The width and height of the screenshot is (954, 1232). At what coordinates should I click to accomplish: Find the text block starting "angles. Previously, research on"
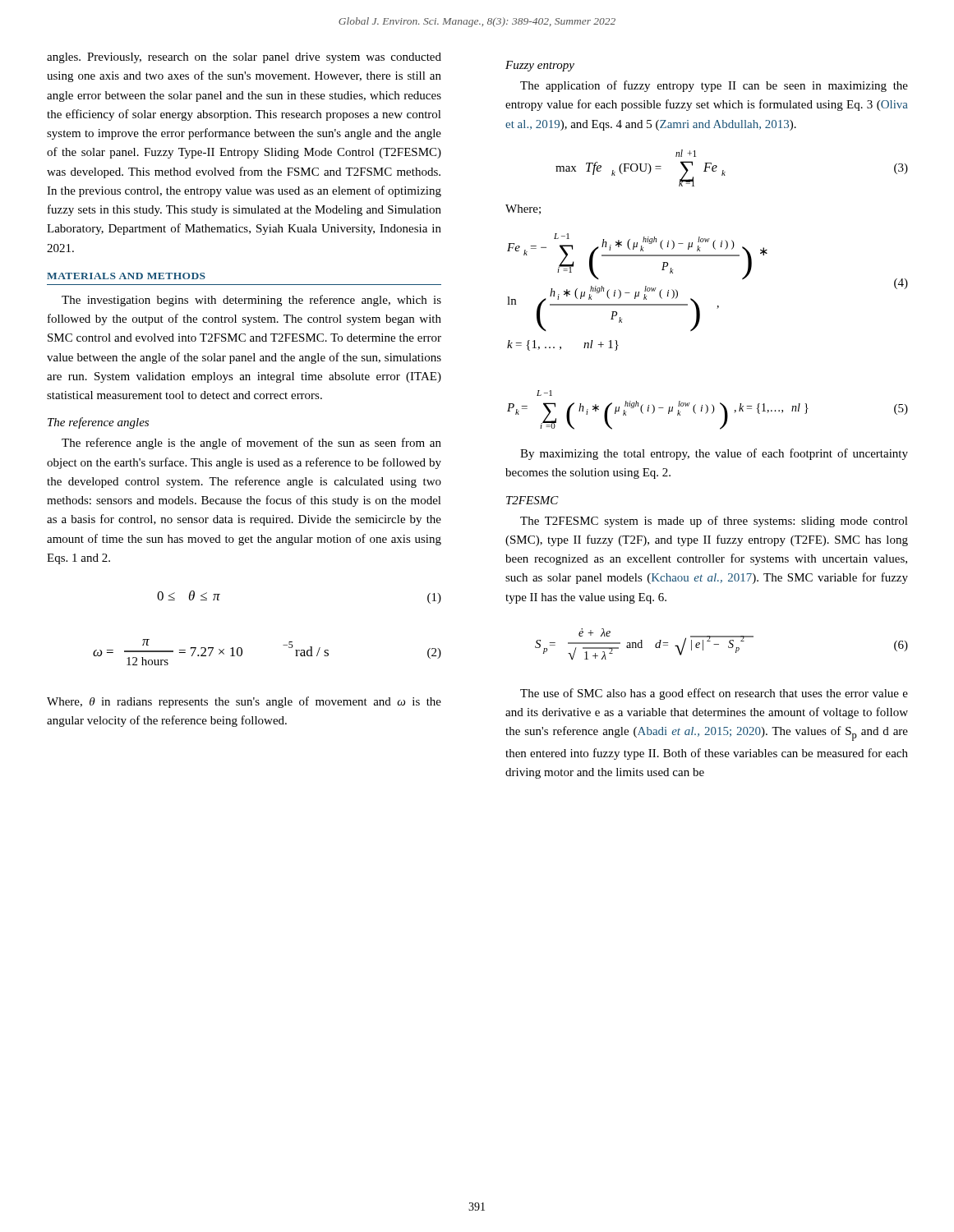(x=244, y=153)
